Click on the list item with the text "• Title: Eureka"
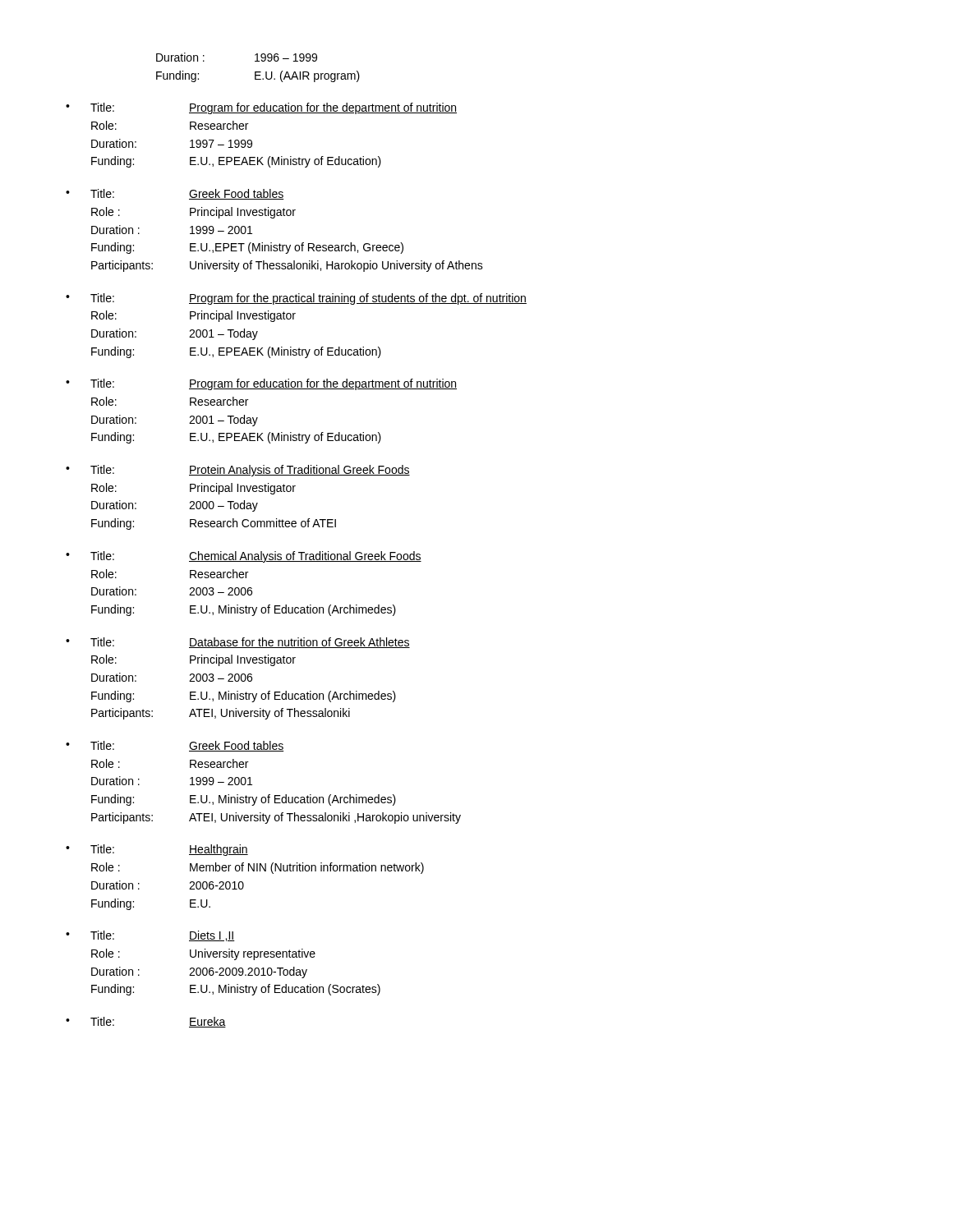The width and height of the screenshot is (953, 1232). pyautogui.click(x=101, y=1022)
